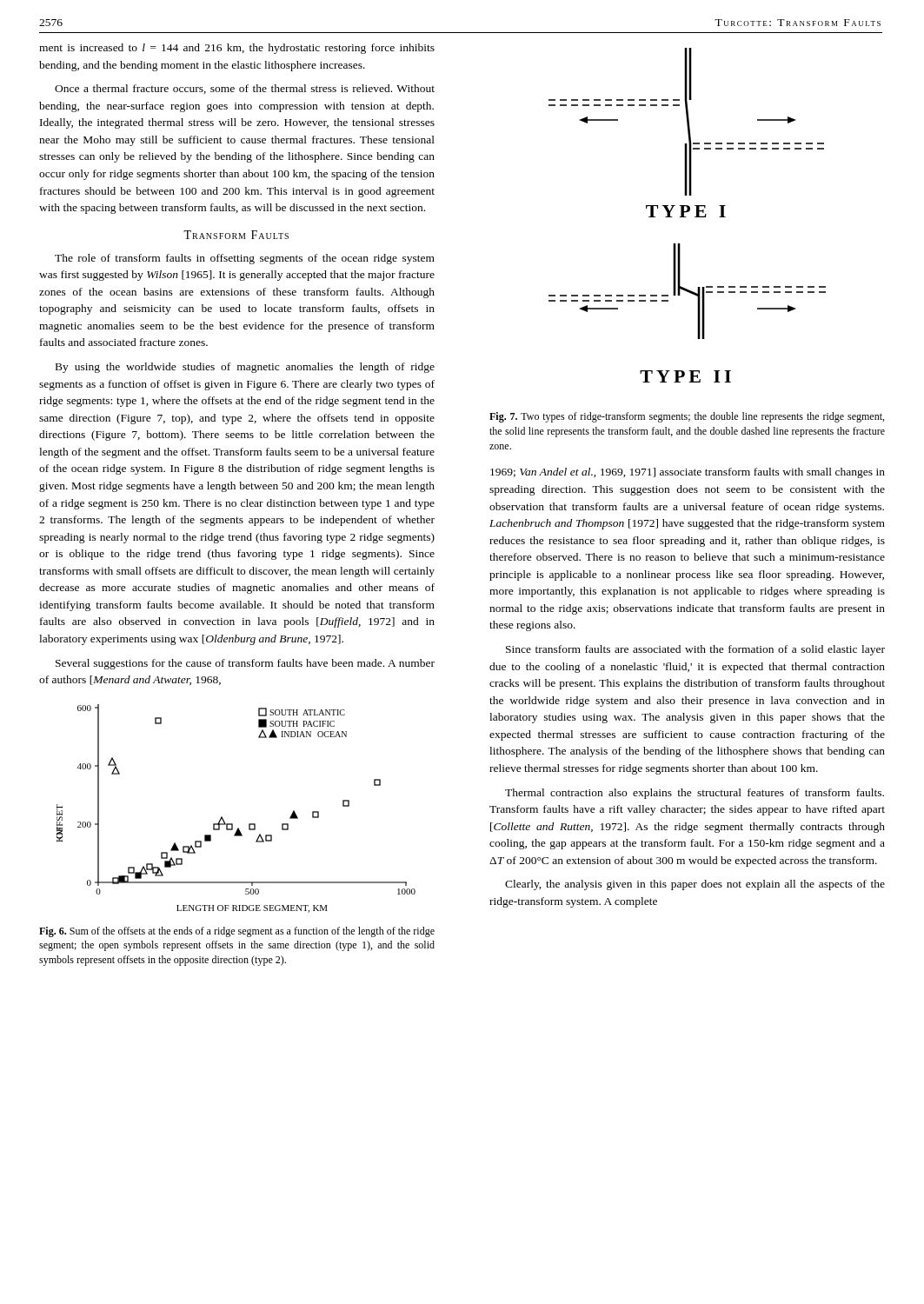Viewport: 924px width, 1304px height.
Task: Point to "Transform Faults"
Action: [x=237, y=235]
